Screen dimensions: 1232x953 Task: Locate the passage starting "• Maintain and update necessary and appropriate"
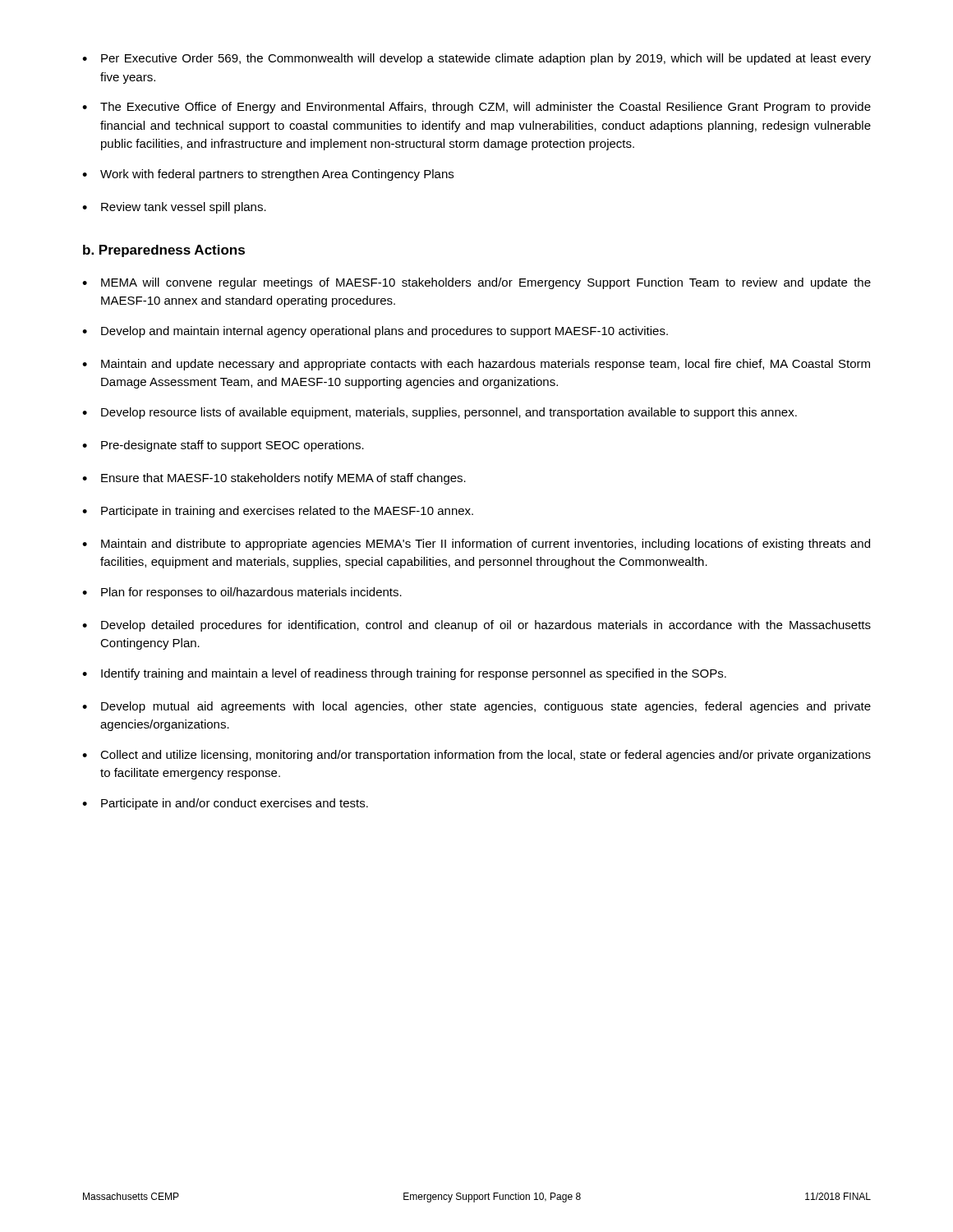[476, 373]
